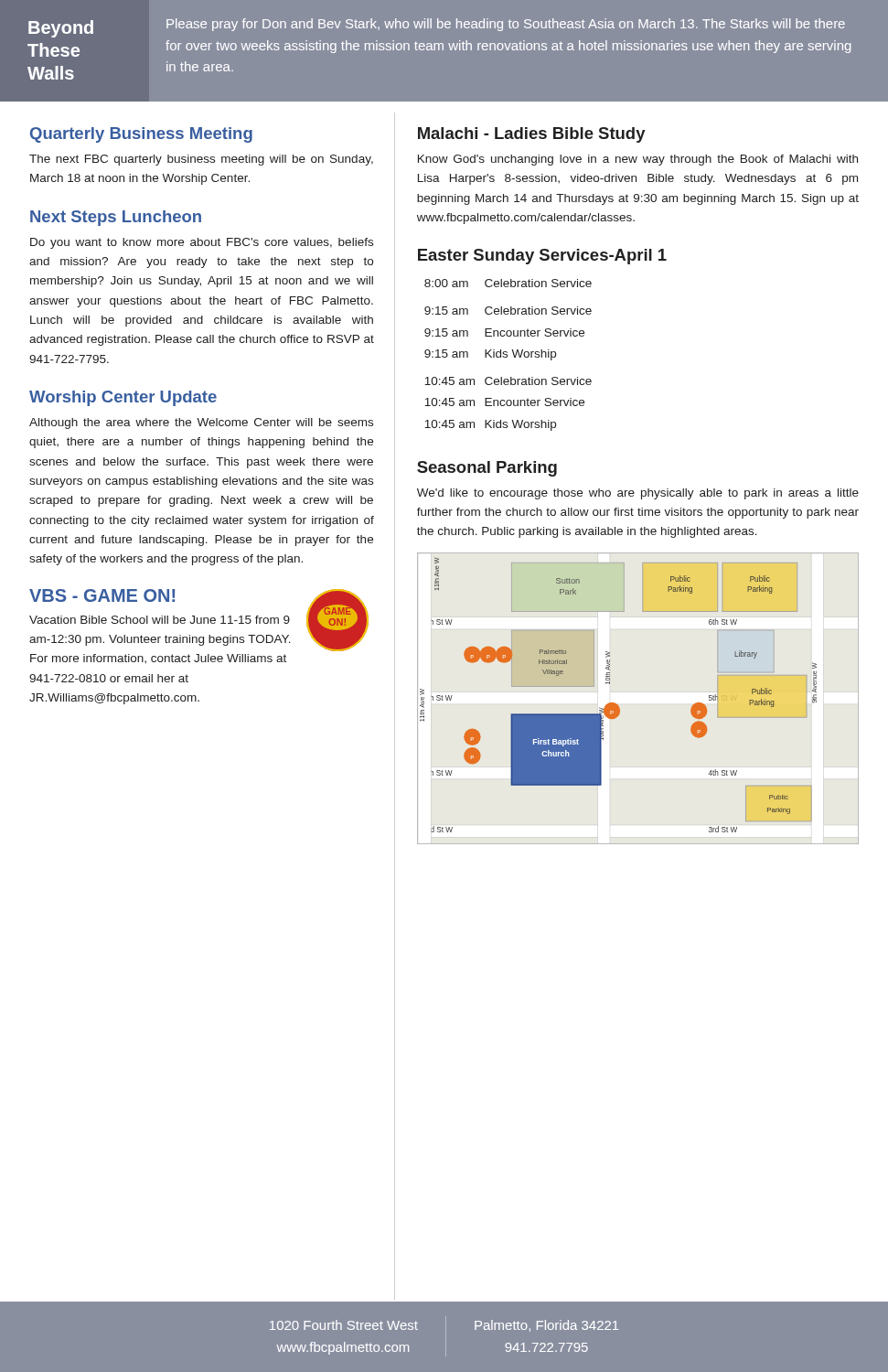Image resolution: width=888 pixels, height=1372 pixels.
Task: Locate the text block starting "10:45 am Encounter"
Action: pos(505,403)
